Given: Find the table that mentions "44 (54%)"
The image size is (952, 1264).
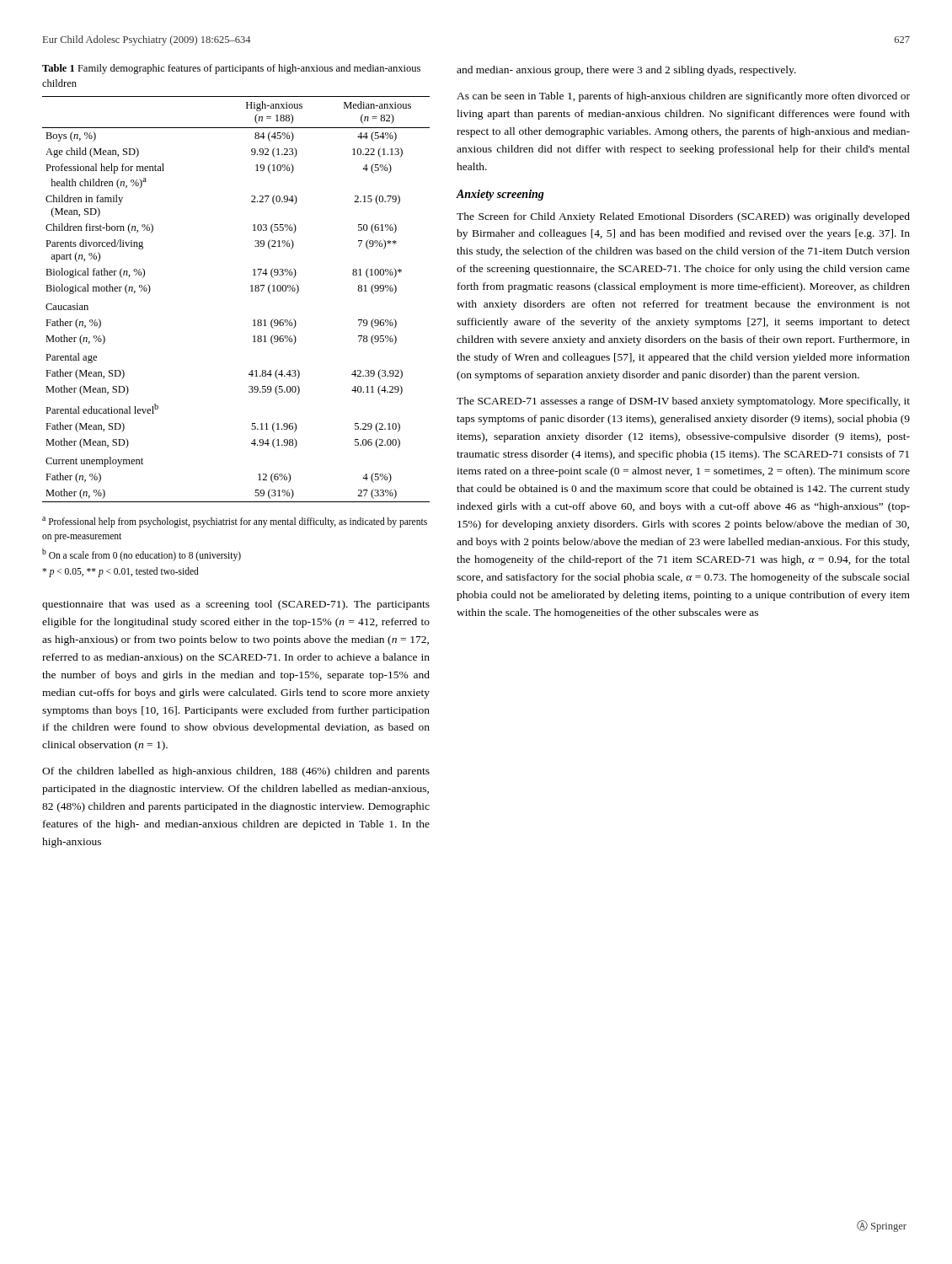Looking at the screenshot, I should tap(236, 302).
